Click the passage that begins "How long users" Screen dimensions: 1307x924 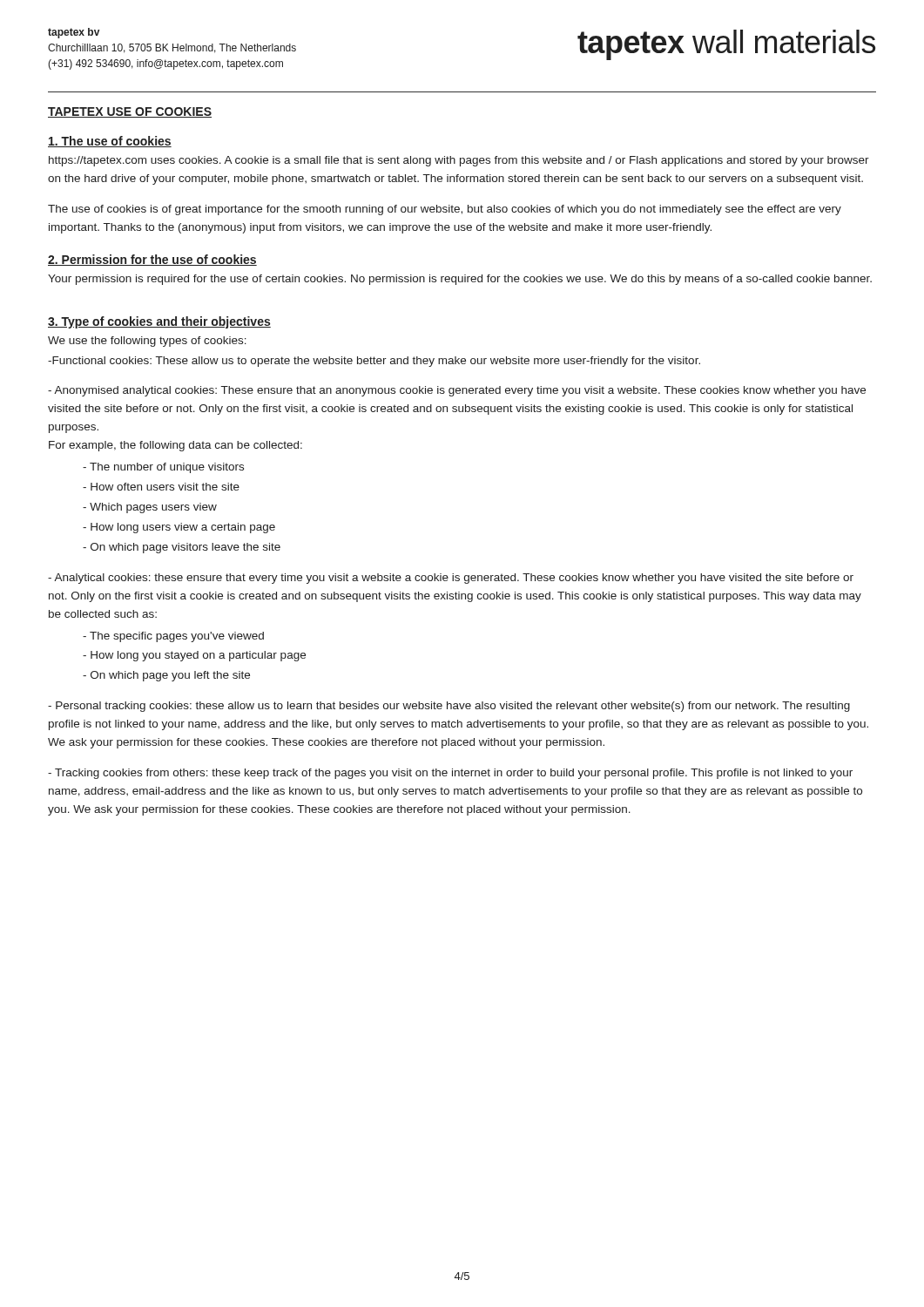pyautogui.click(x=179, y=527)
